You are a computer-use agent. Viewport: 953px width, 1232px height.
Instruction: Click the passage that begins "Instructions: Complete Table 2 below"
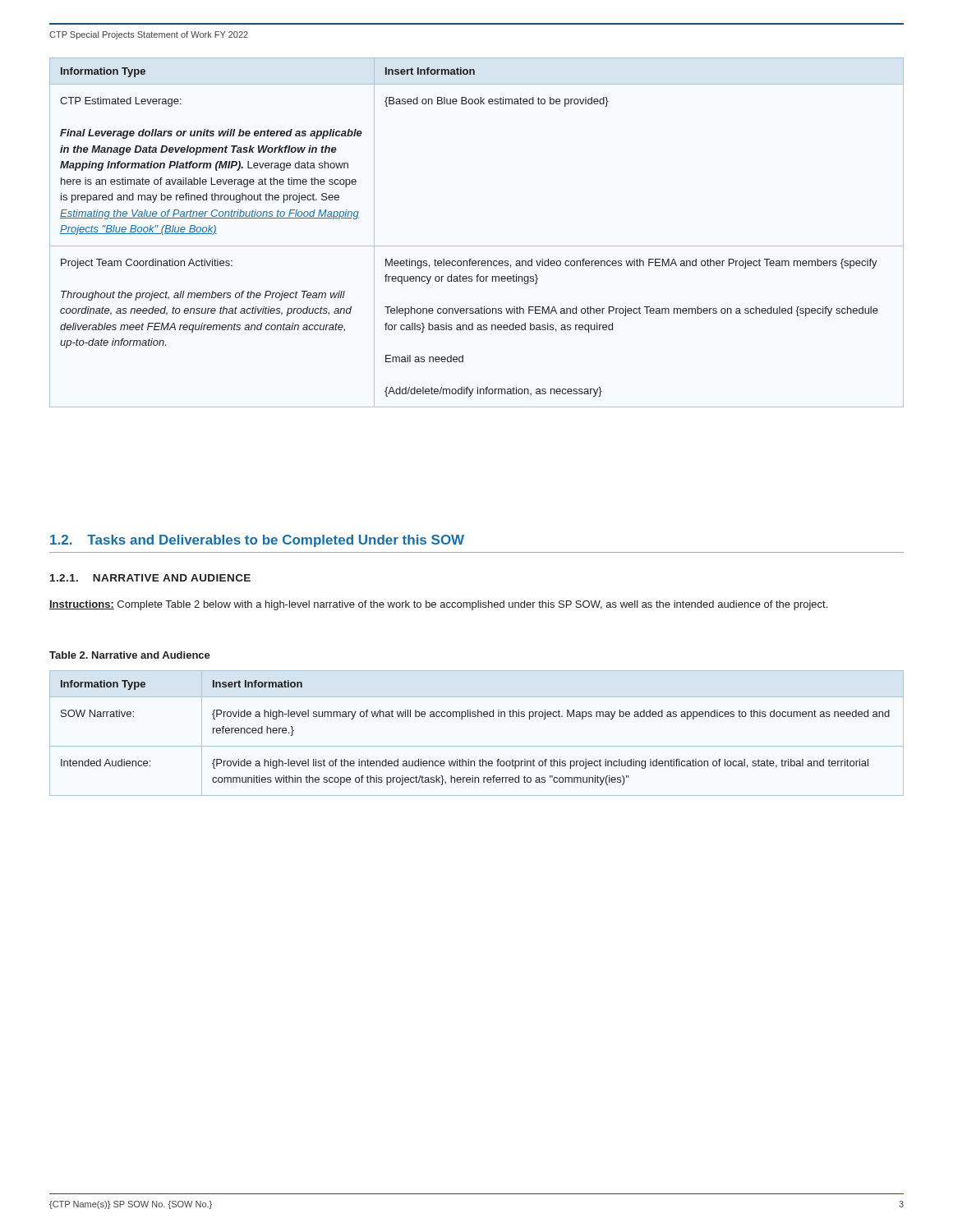(439, 604)
